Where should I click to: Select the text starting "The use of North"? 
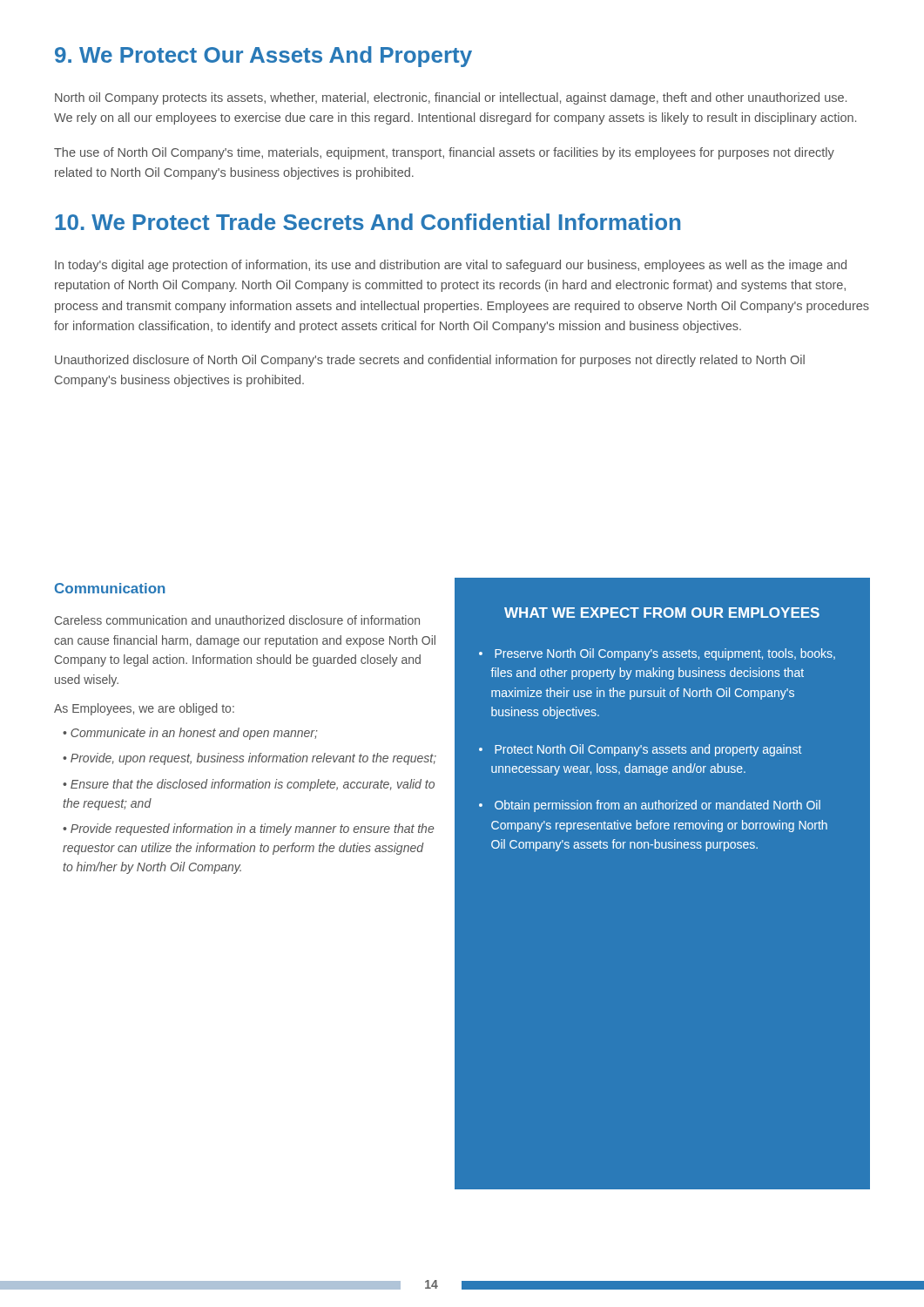coord(462,163)
